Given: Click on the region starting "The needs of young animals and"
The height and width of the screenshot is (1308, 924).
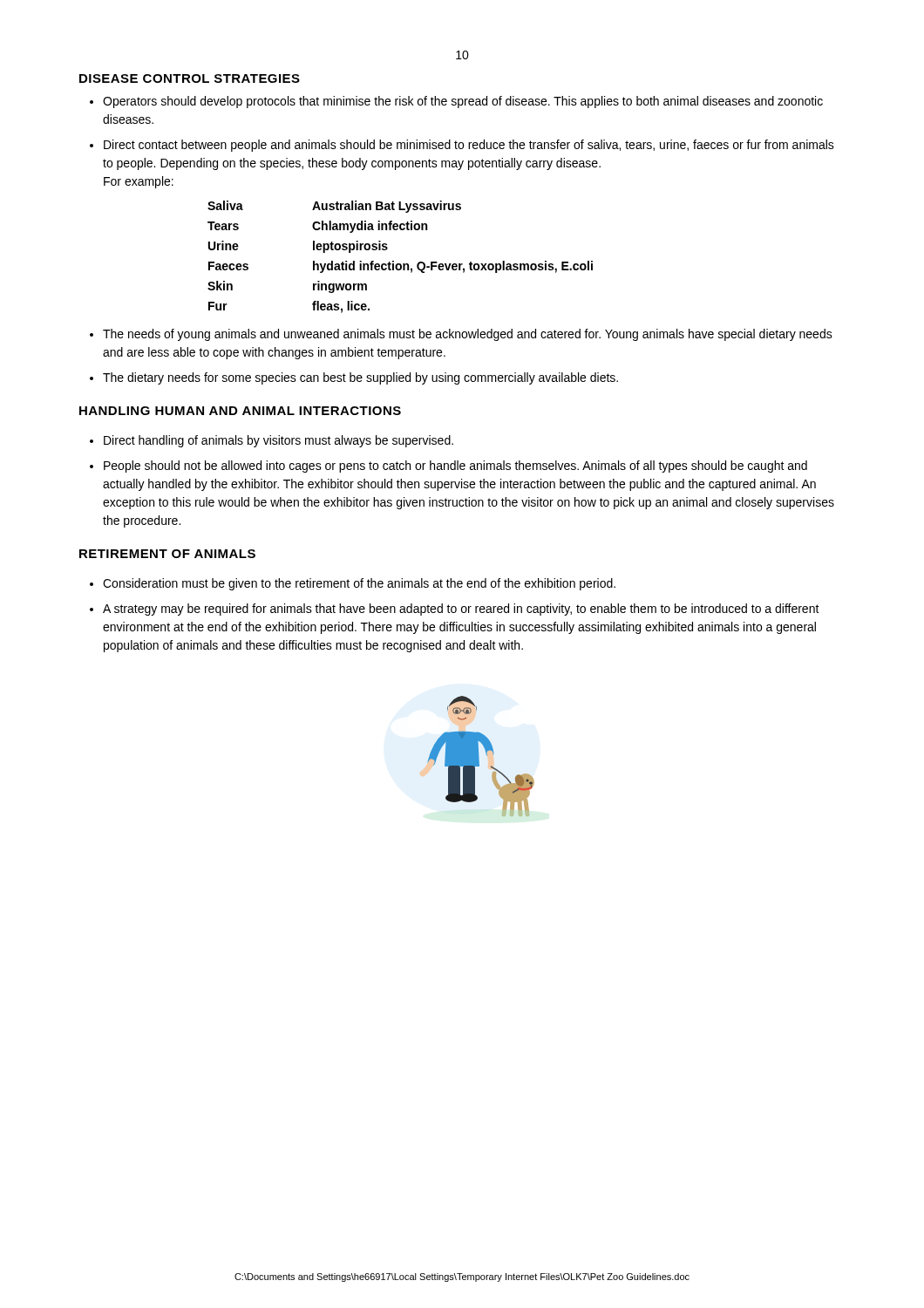Looking at the screenshot, I should click(x=467, y=343).
